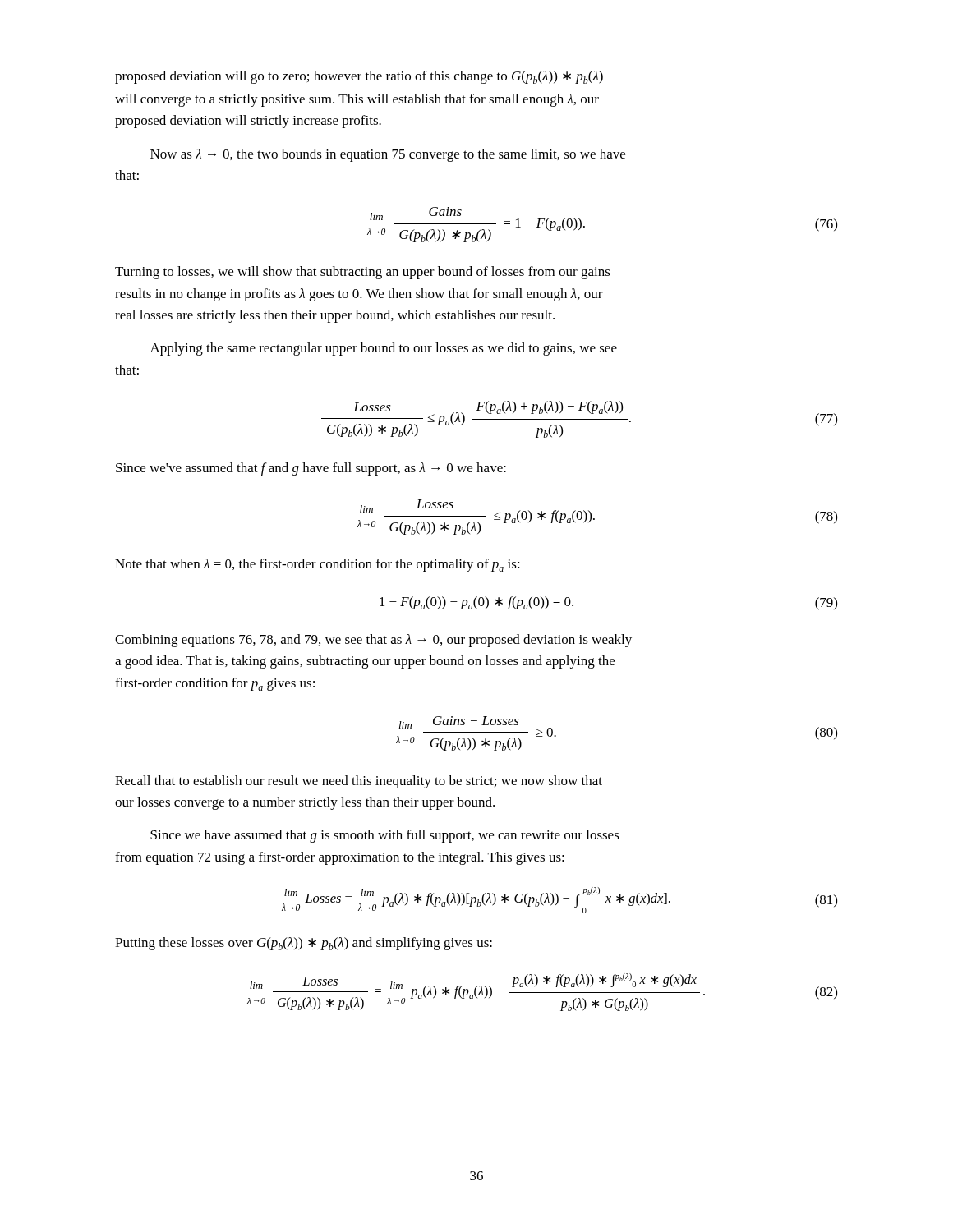Click on the text block containing "Putting these losses over"
953x1232 pixels.
point(476,943)
